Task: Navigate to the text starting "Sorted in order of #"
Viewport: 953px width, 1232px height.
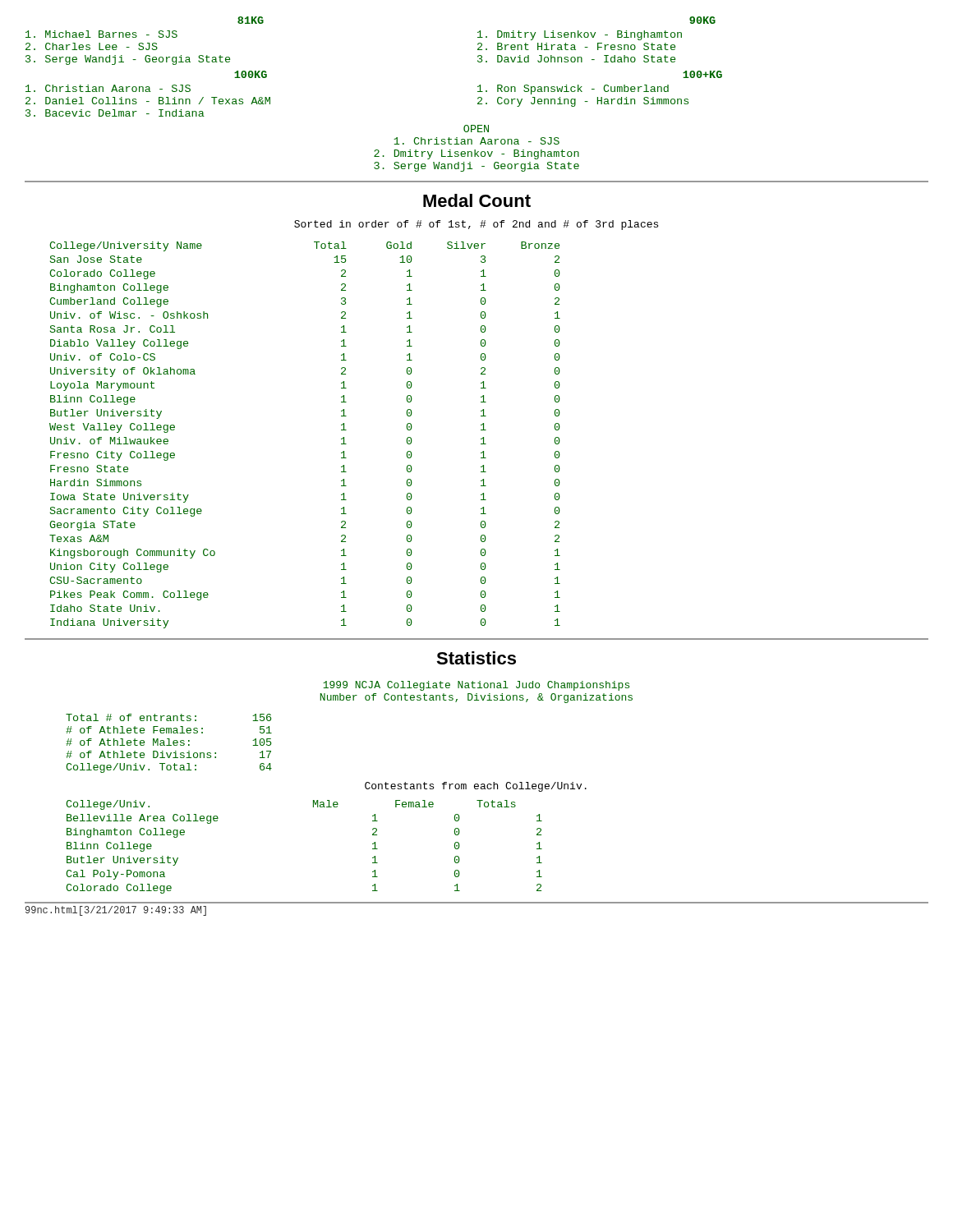Action: click(x=476, y=225)
